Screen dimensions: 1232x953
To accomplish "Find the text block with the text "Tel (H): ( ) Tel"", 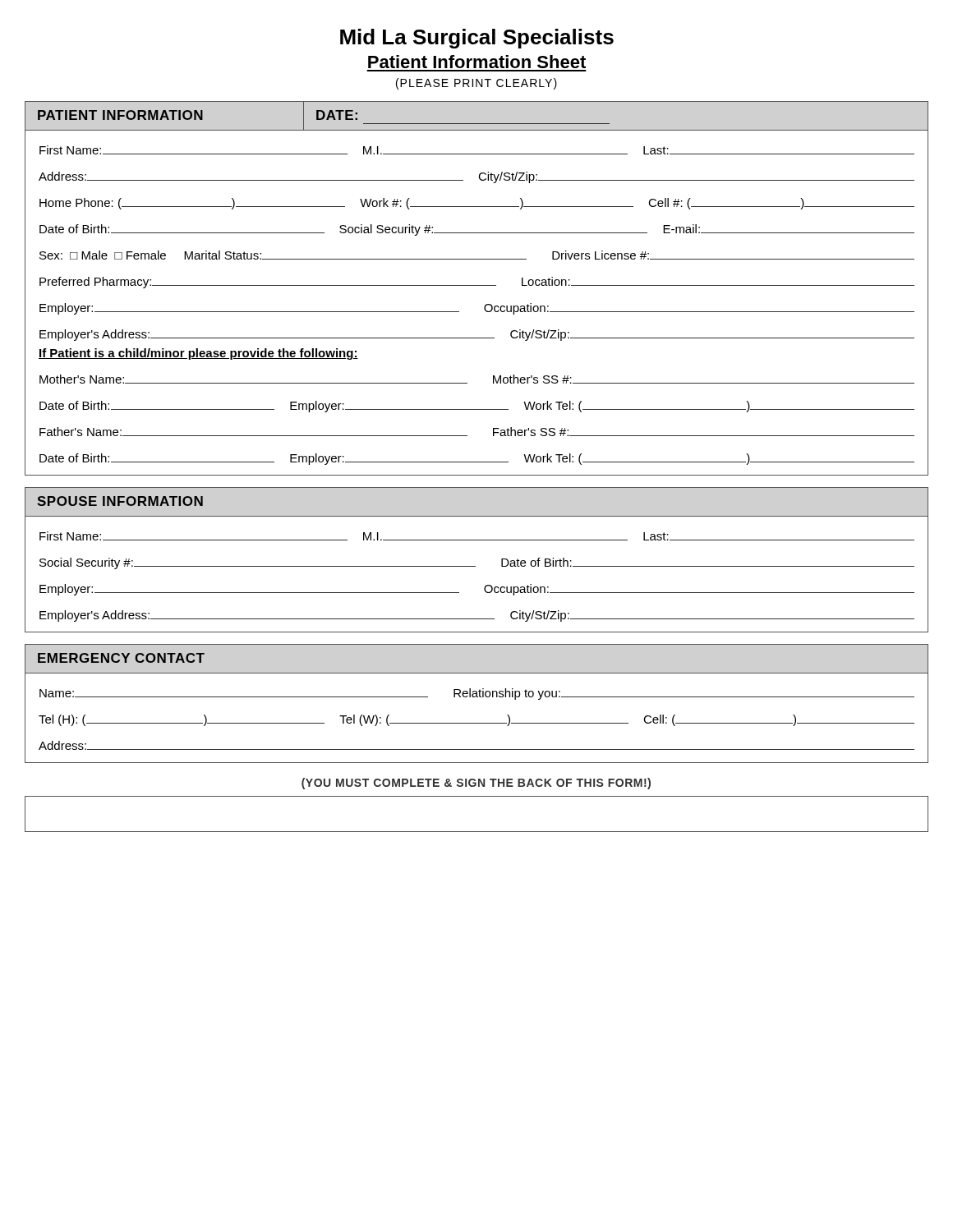I will (476, 717).
